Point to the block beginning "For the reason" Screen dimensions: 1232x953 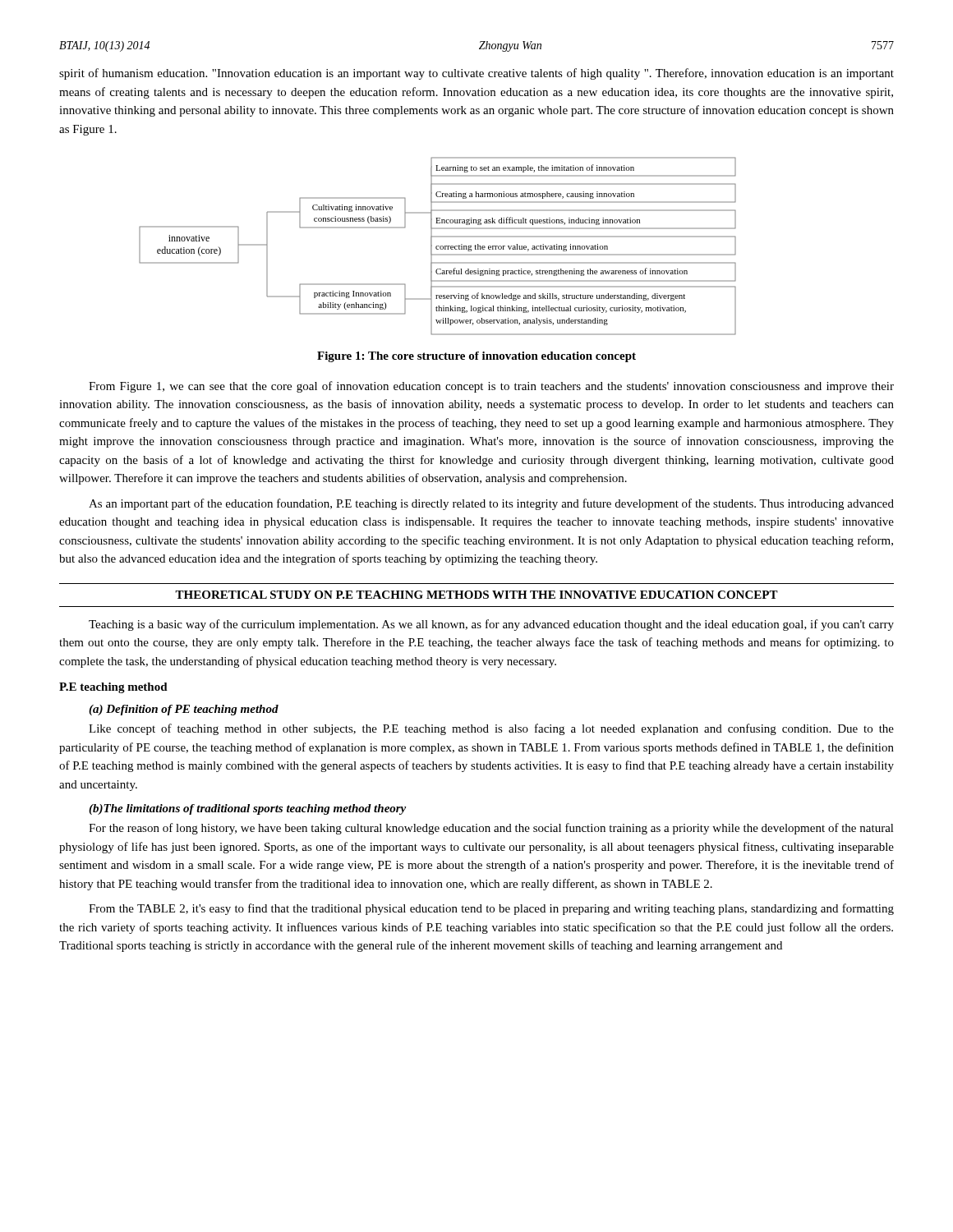(476, 856)
